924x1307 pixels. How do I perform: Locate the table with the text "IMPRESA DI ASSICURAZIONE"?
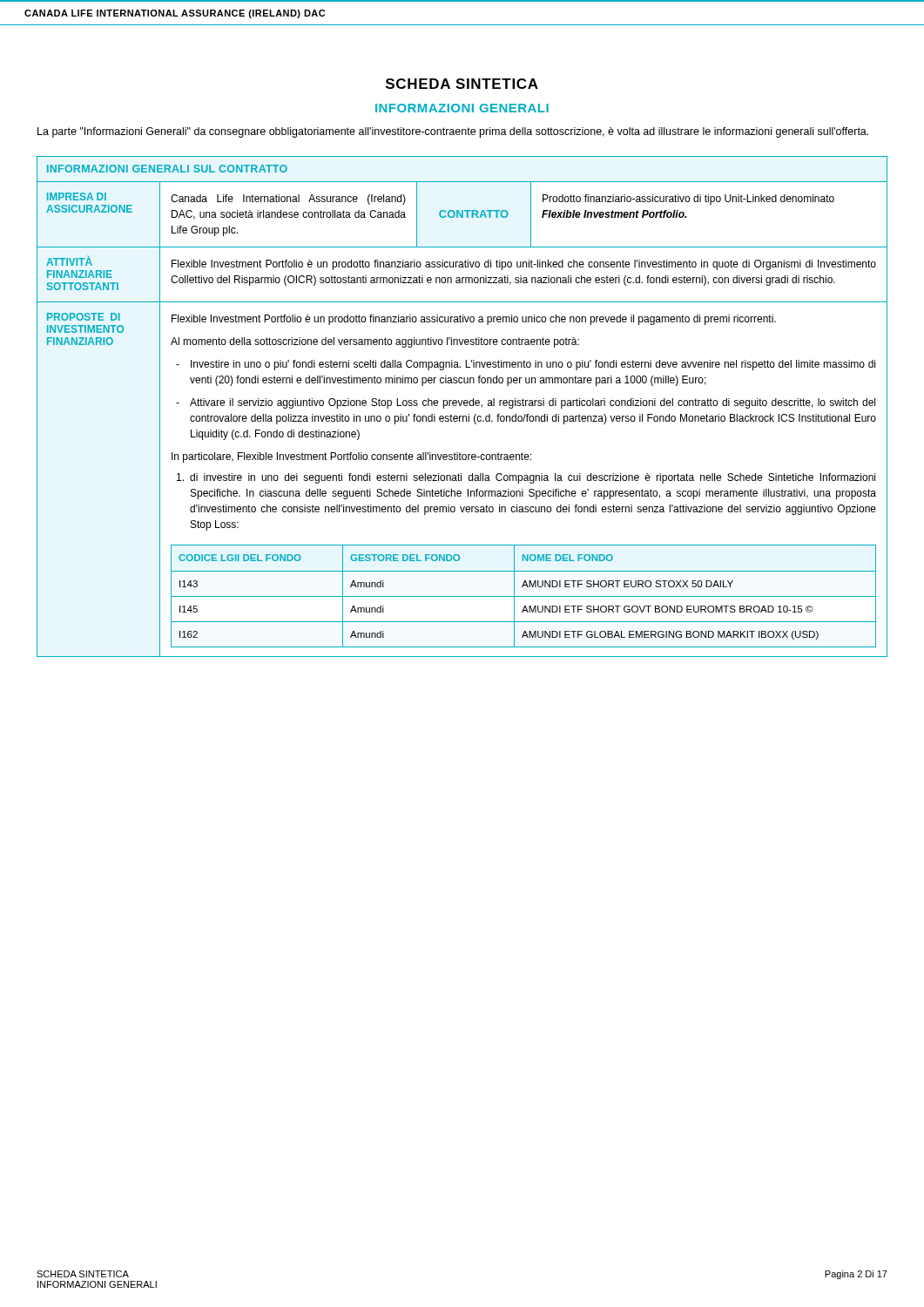click(x=462, y=407)
